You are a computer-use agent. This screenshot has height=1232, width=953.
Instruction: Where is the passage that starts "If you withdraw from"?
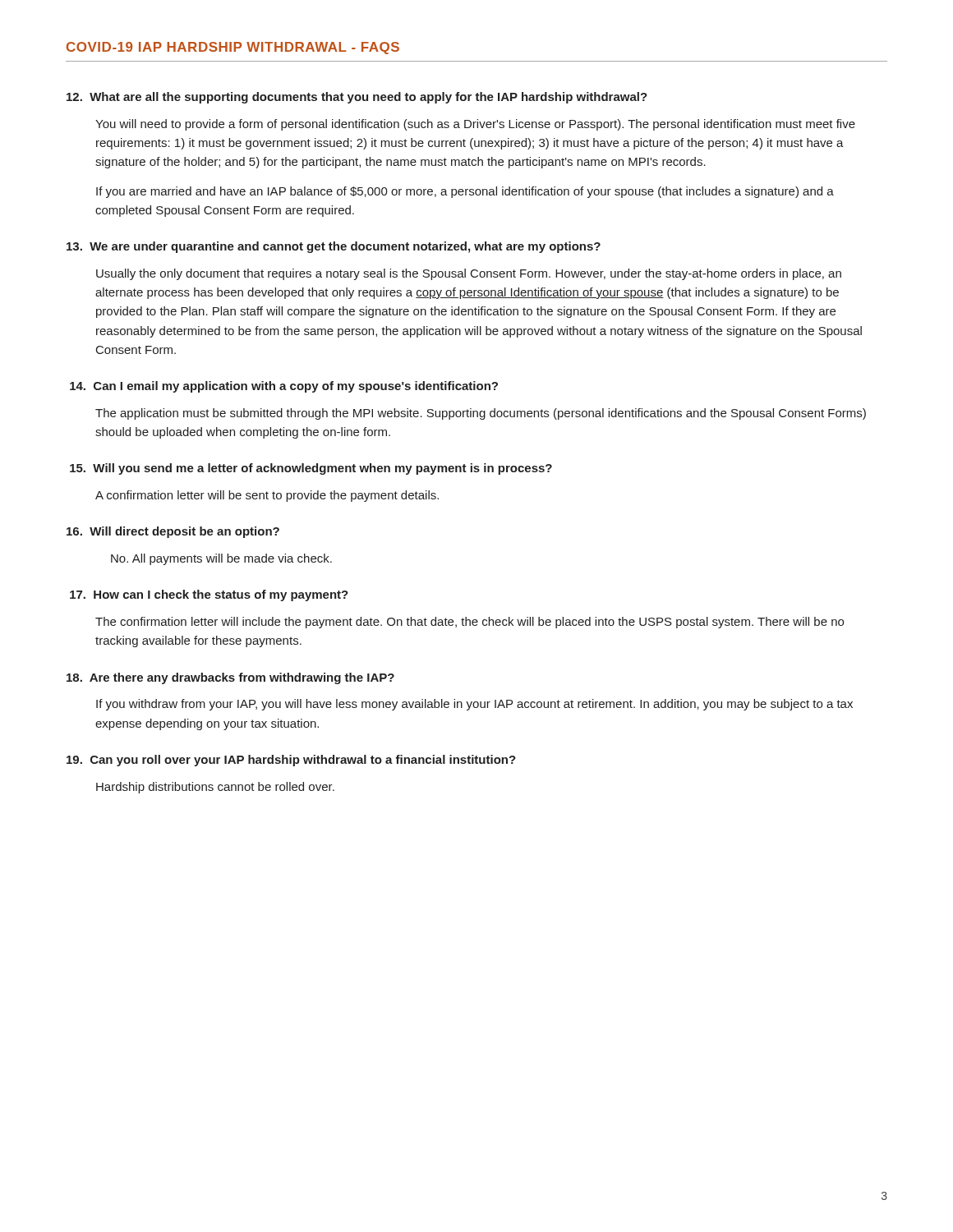pyautogui.click(x=491, y=713)
